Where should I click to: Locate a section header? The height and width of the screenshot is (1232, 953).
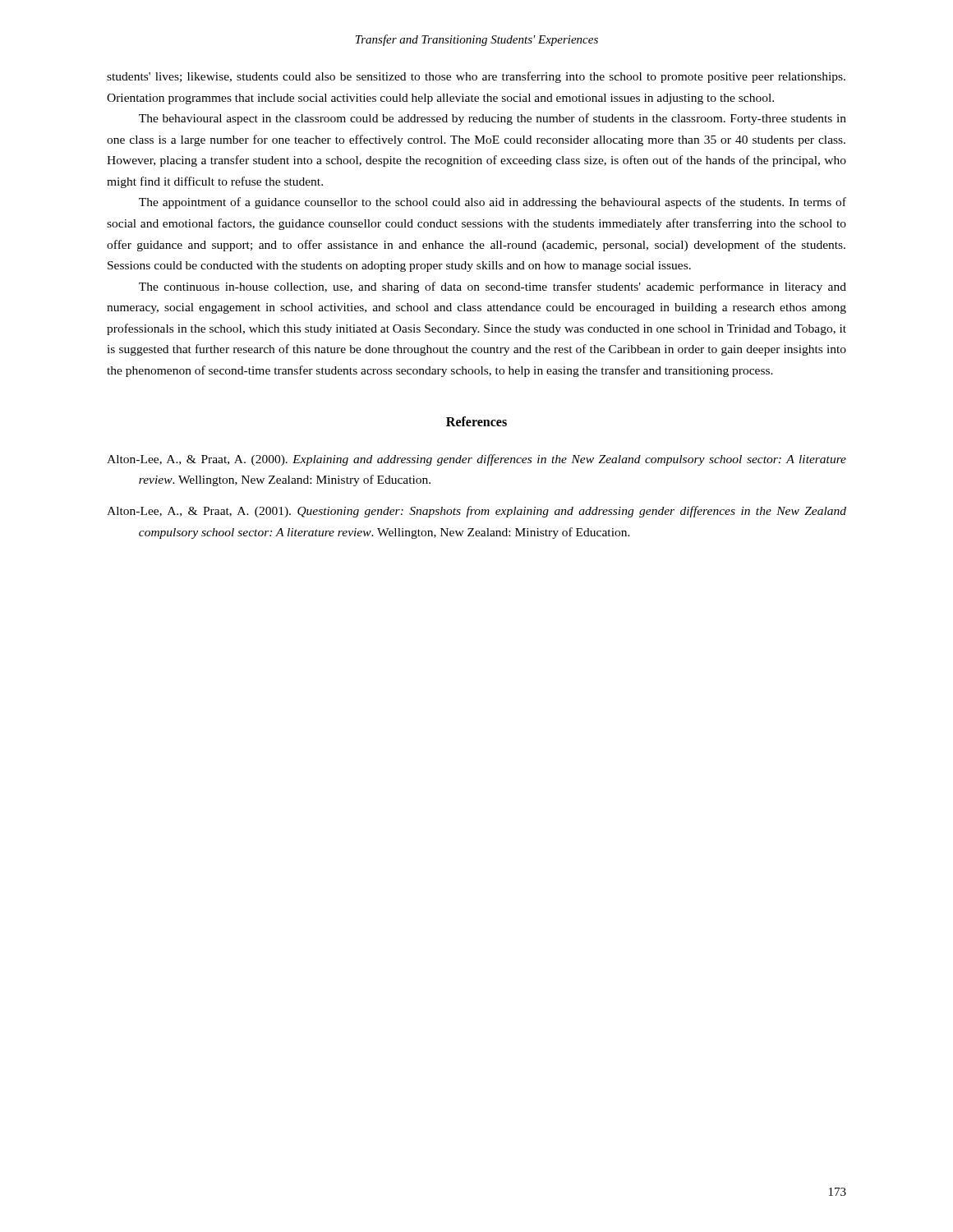[476, 422]
